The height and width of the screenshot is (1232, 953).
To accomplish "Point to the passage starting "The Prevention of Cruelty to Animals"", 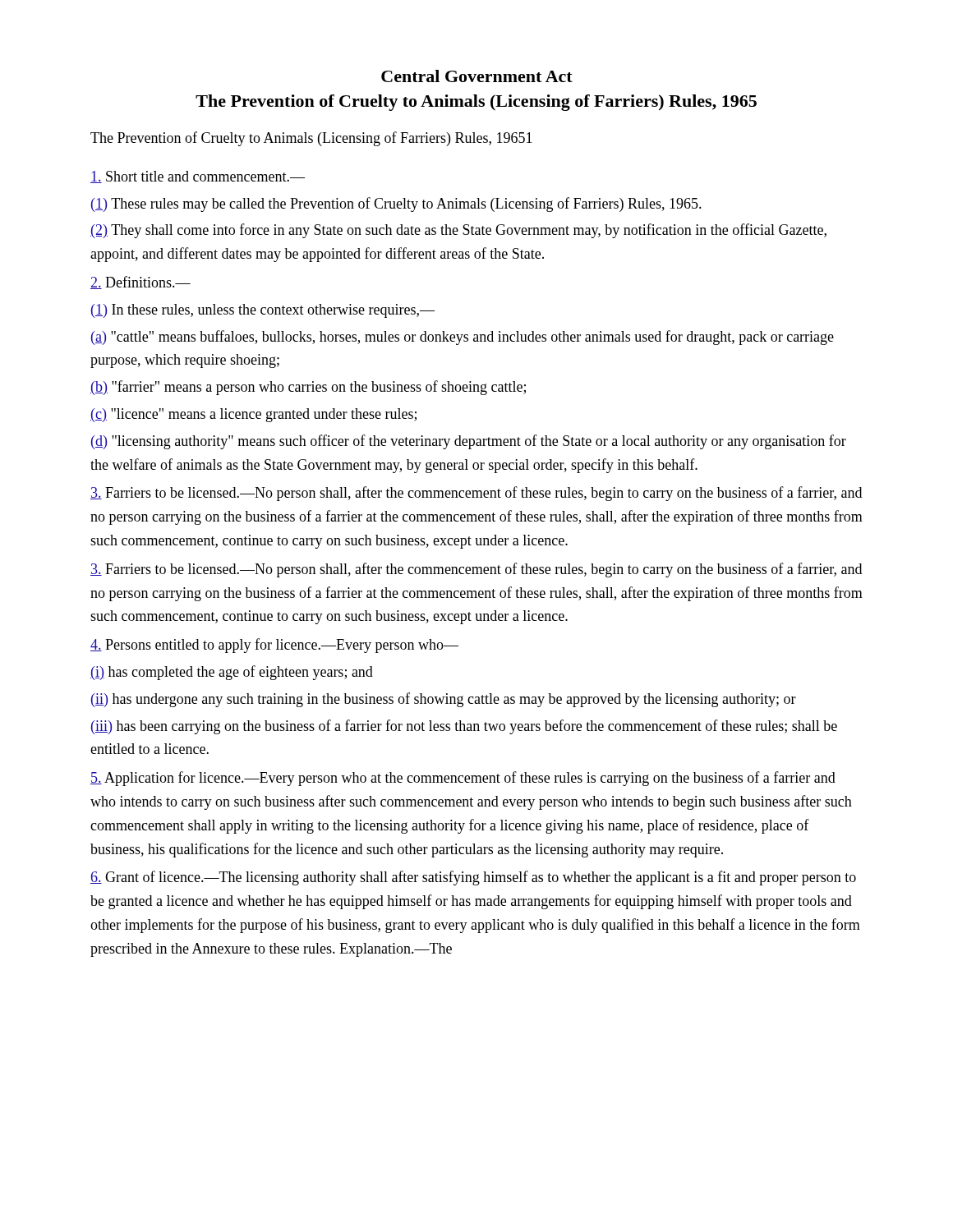I will click(x=312, y=138).
